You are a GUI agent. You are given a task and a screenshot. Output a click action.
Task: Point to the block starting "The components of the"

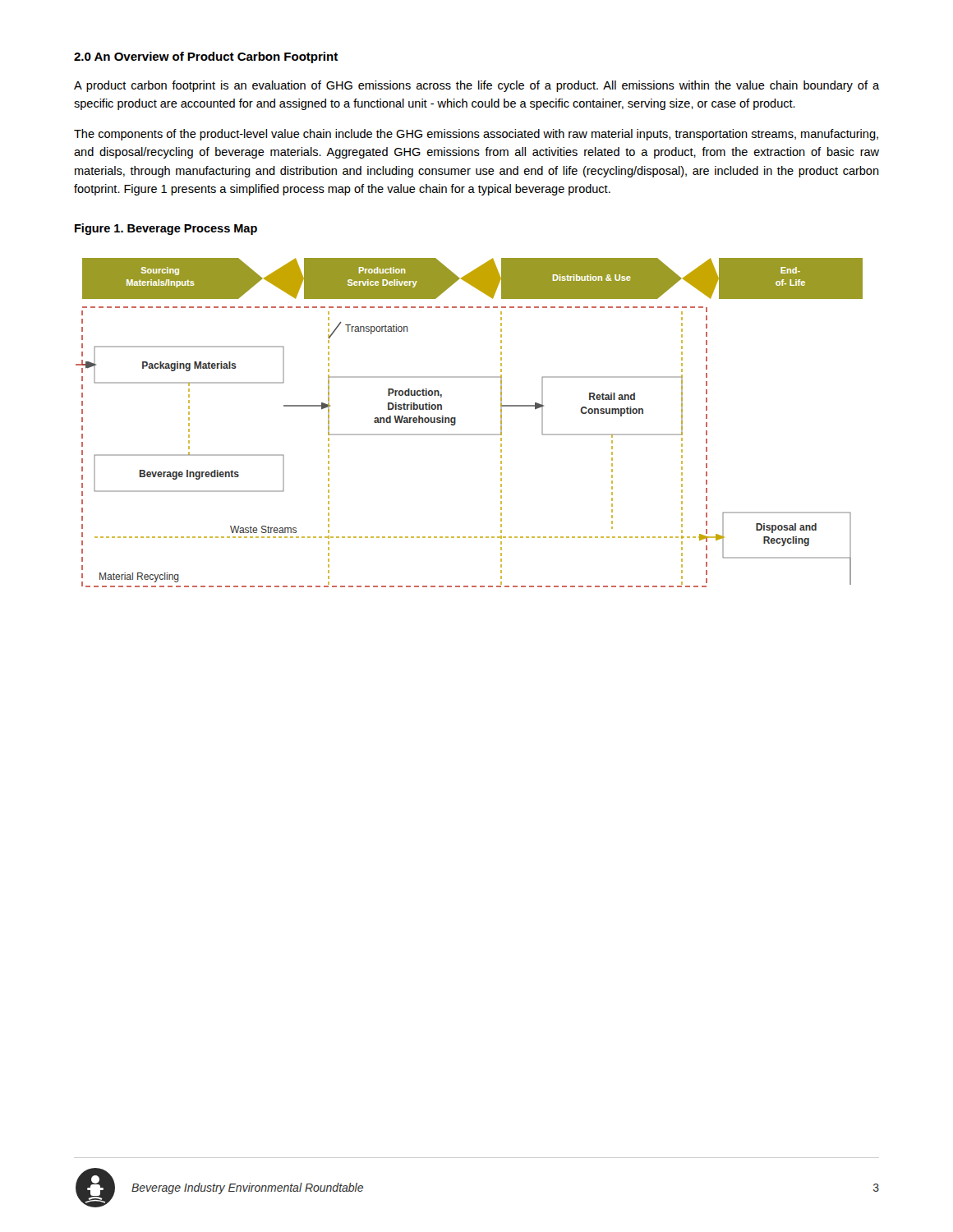coord(476,162)
